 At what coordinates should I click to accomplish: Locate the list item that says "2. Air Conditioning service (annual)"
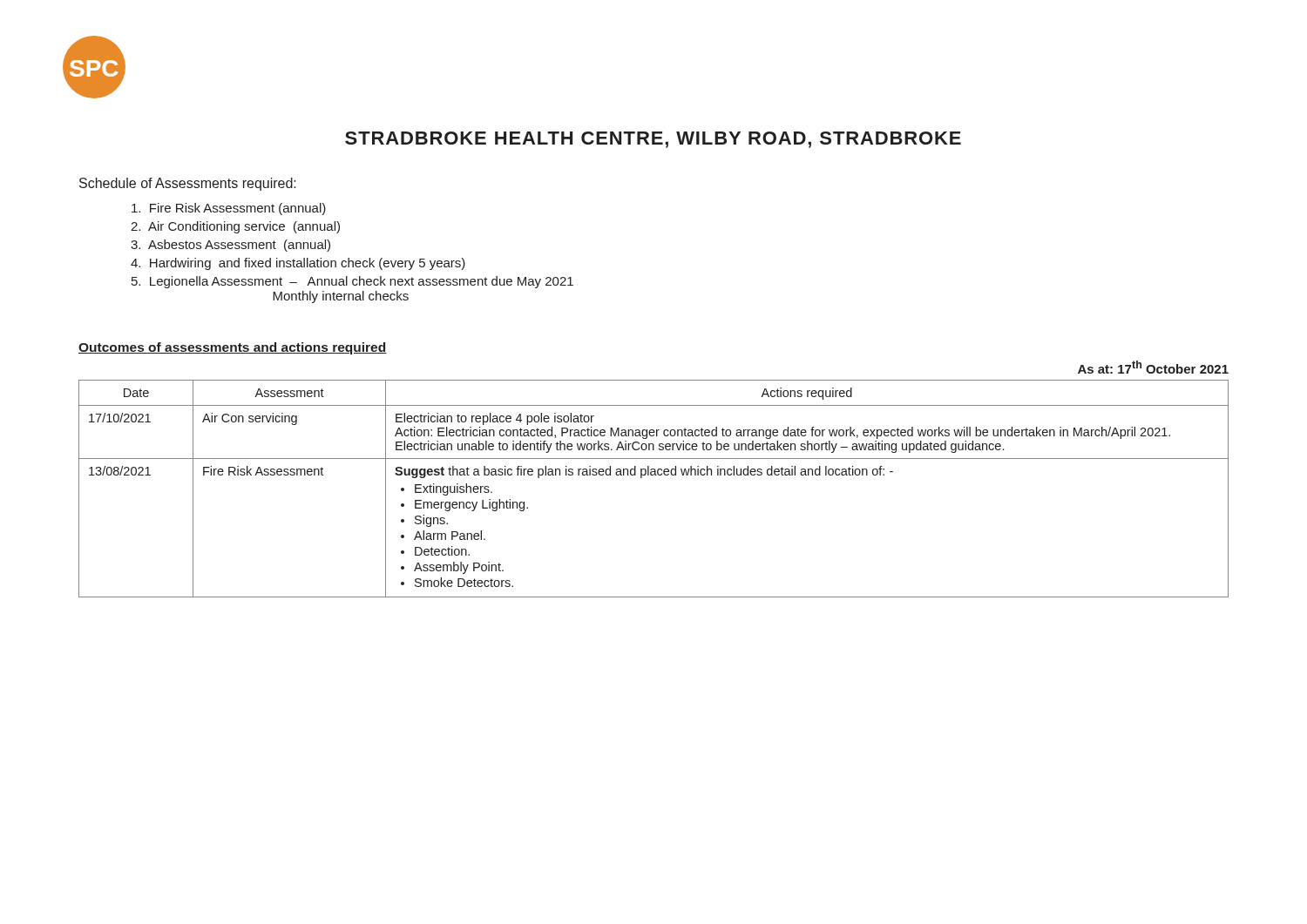point(236,226)
